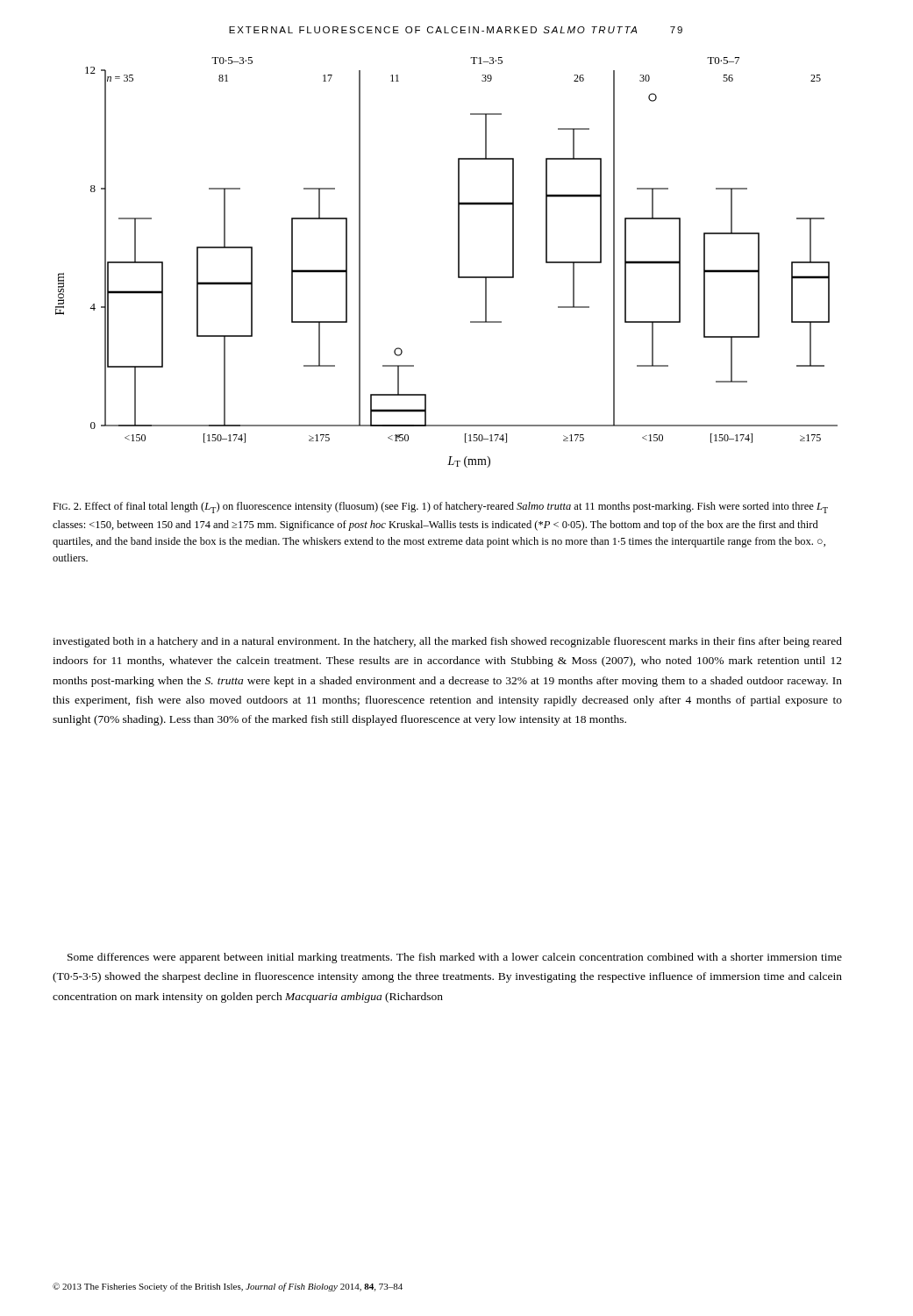Locate the text block with the text "Some differences were apparent between"
Viewport: 913px width, 1316px height.
pyautogui.click(x=447, y=976)
